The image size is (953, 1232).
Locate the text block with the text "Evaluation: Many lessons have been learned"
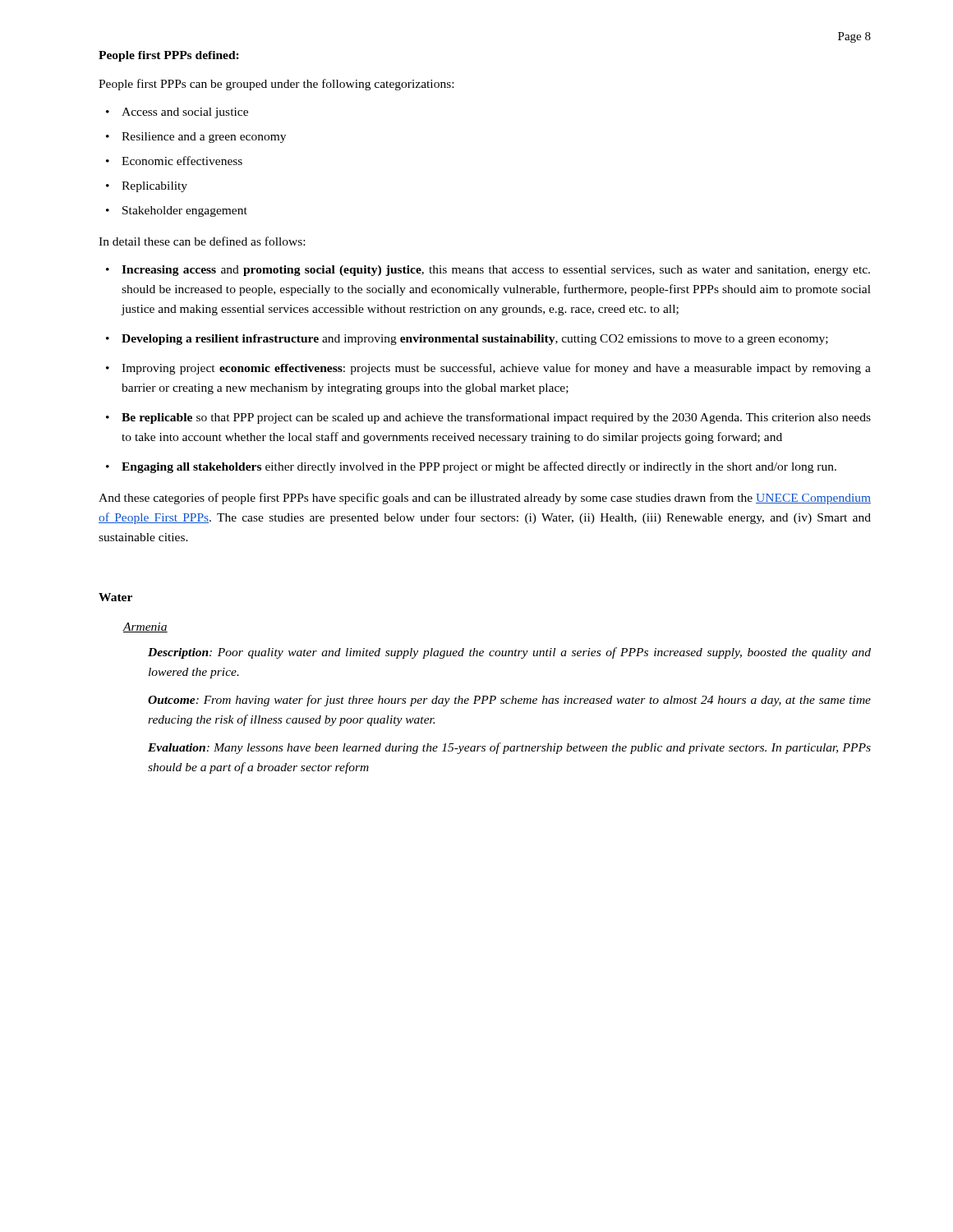tap(509, 757)
